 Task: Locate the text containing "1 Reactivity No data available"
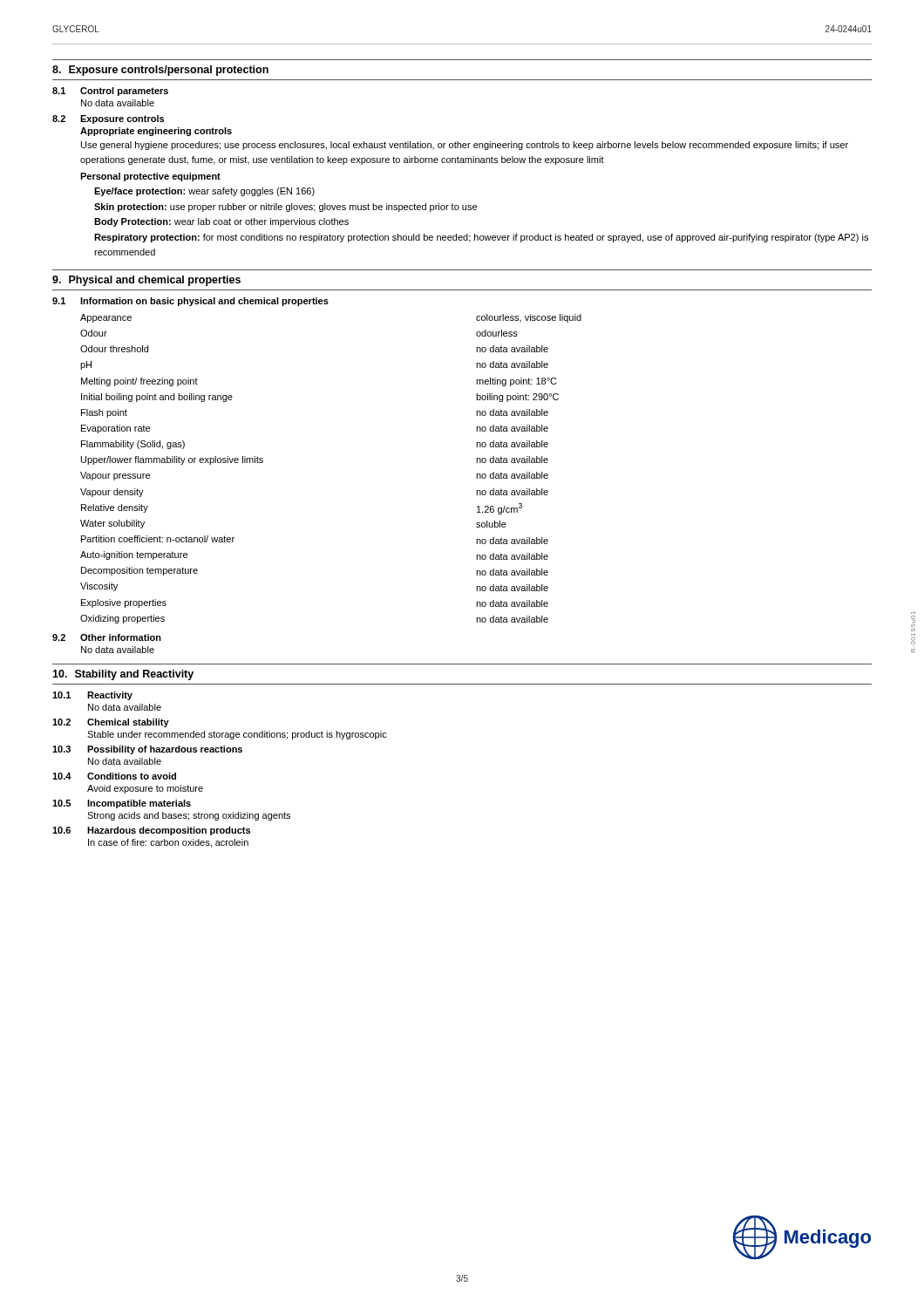point(92,696)
